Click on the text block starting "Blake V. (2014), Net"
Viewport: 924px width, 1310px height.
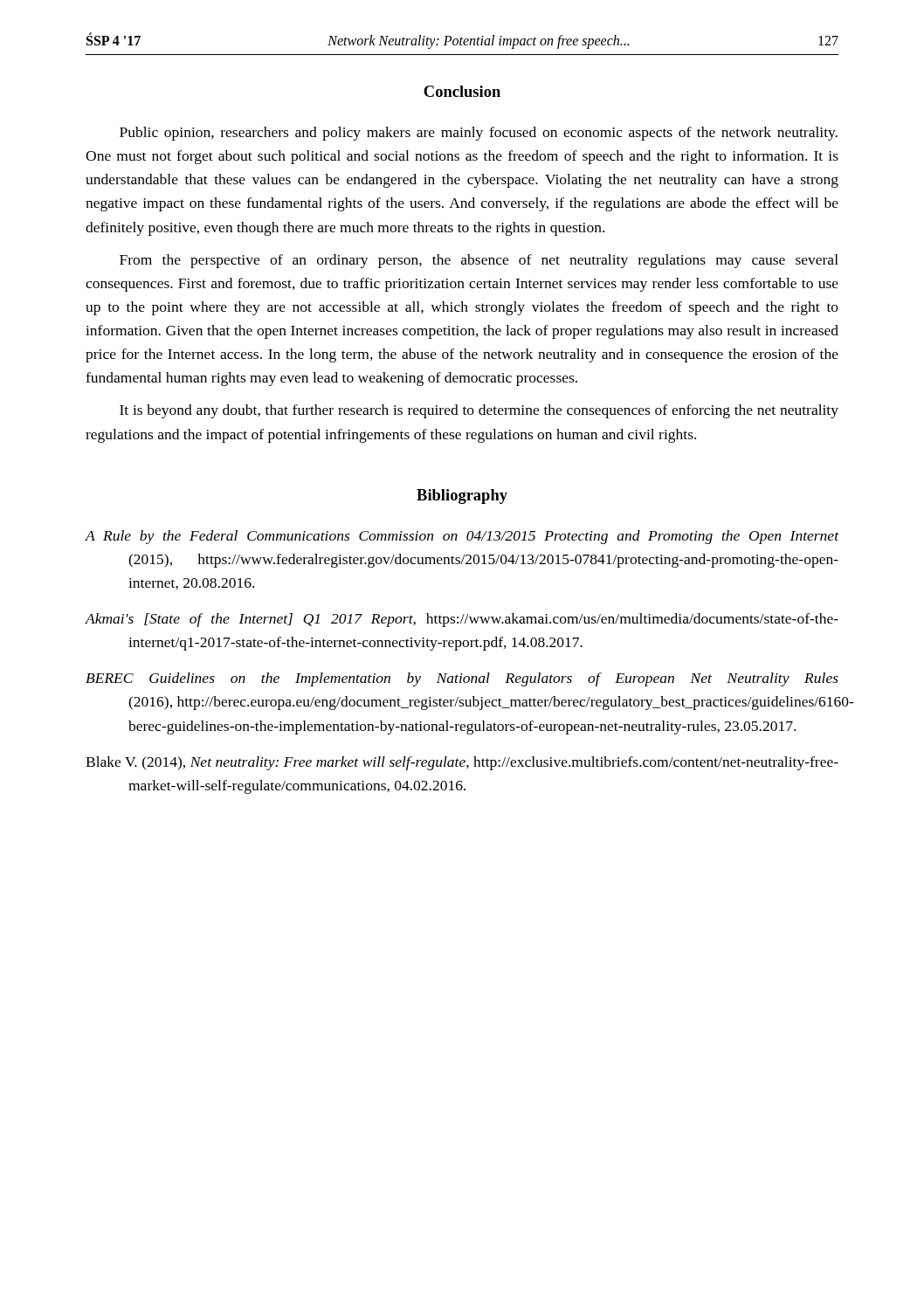click(462, 773)
